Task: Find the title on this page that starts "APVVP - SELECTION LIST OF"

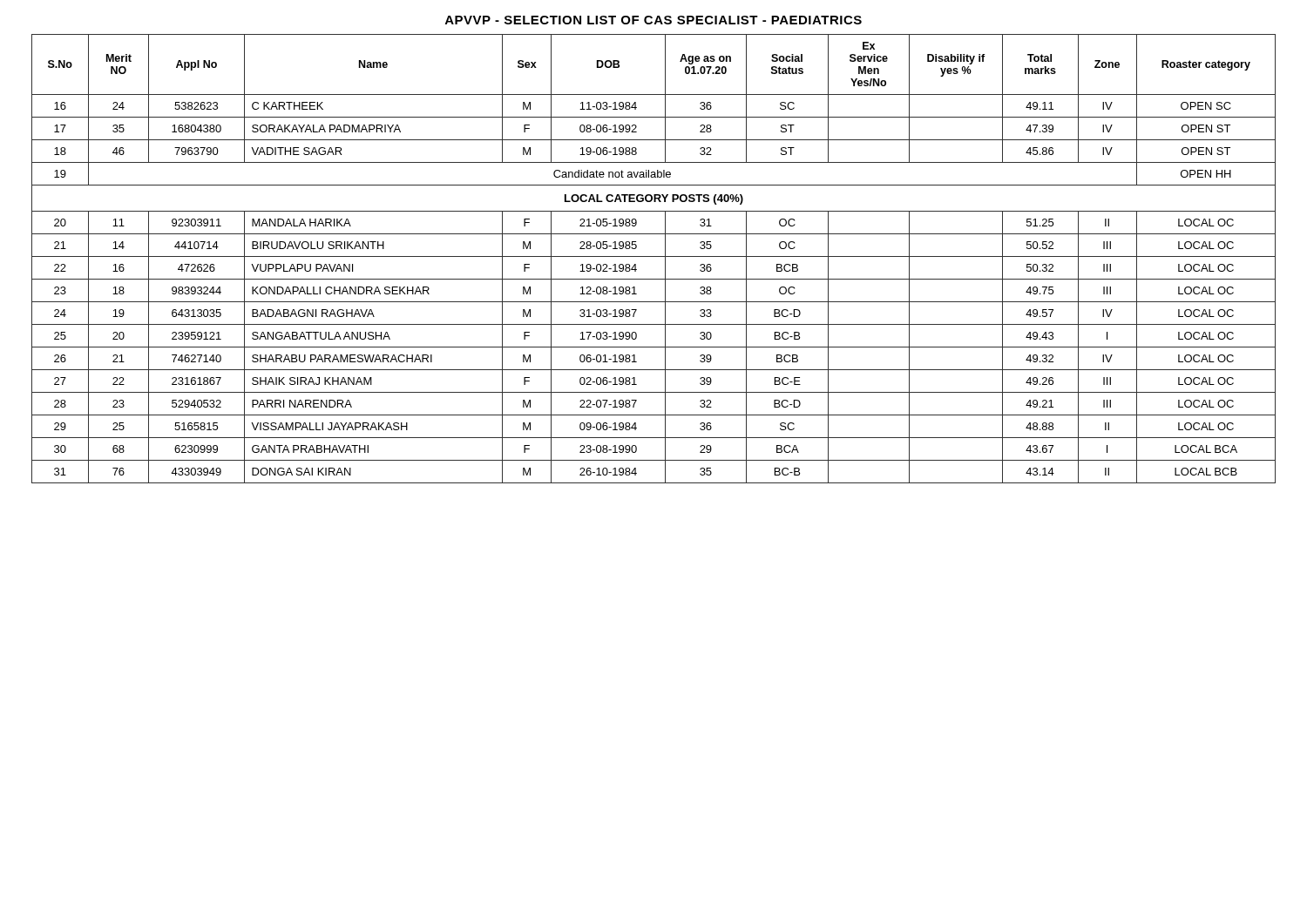Action: coord(653,20)
